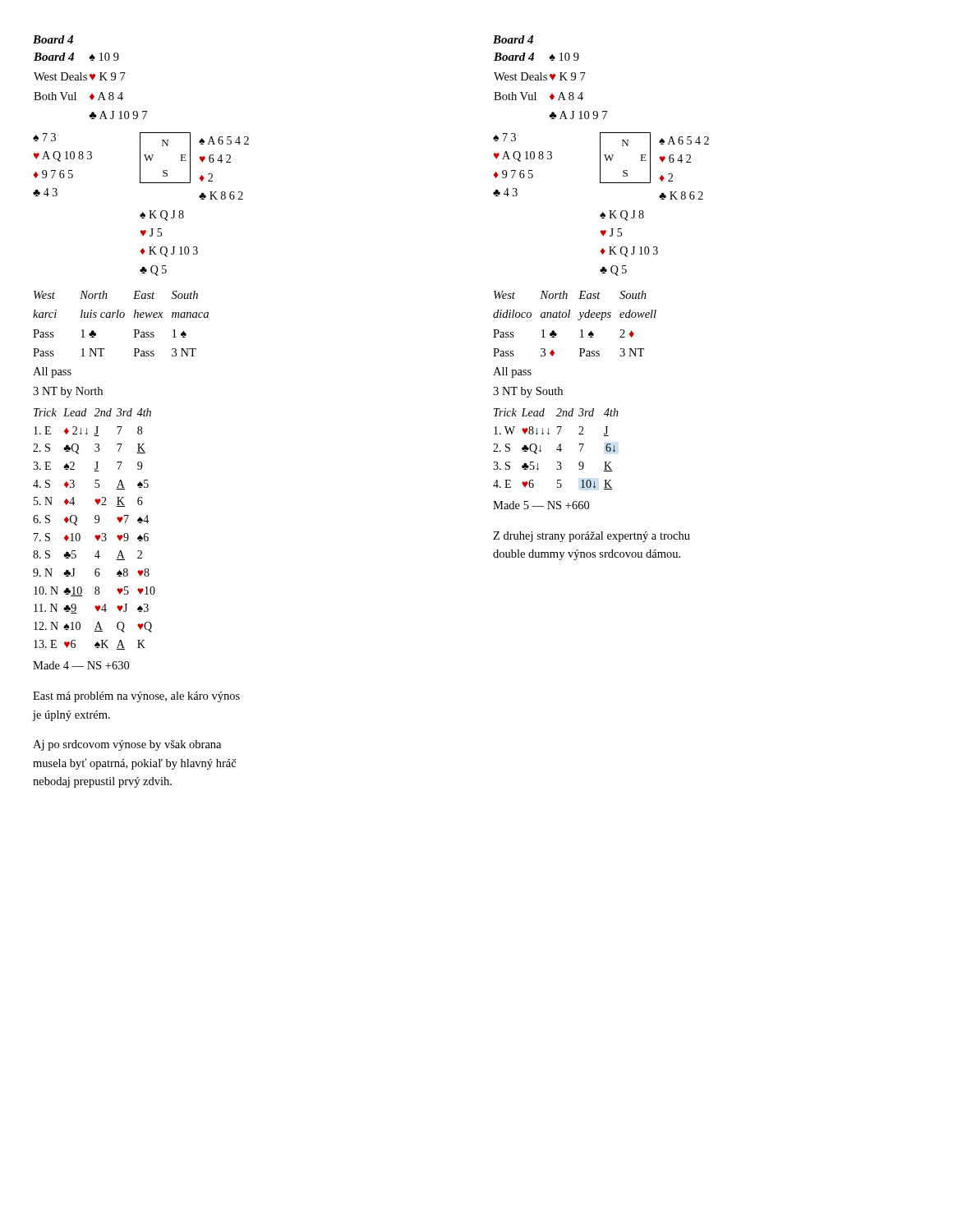Click on the passage starting "Made 4 —"
Screen dimensions: 1232x953
[81, 666]
